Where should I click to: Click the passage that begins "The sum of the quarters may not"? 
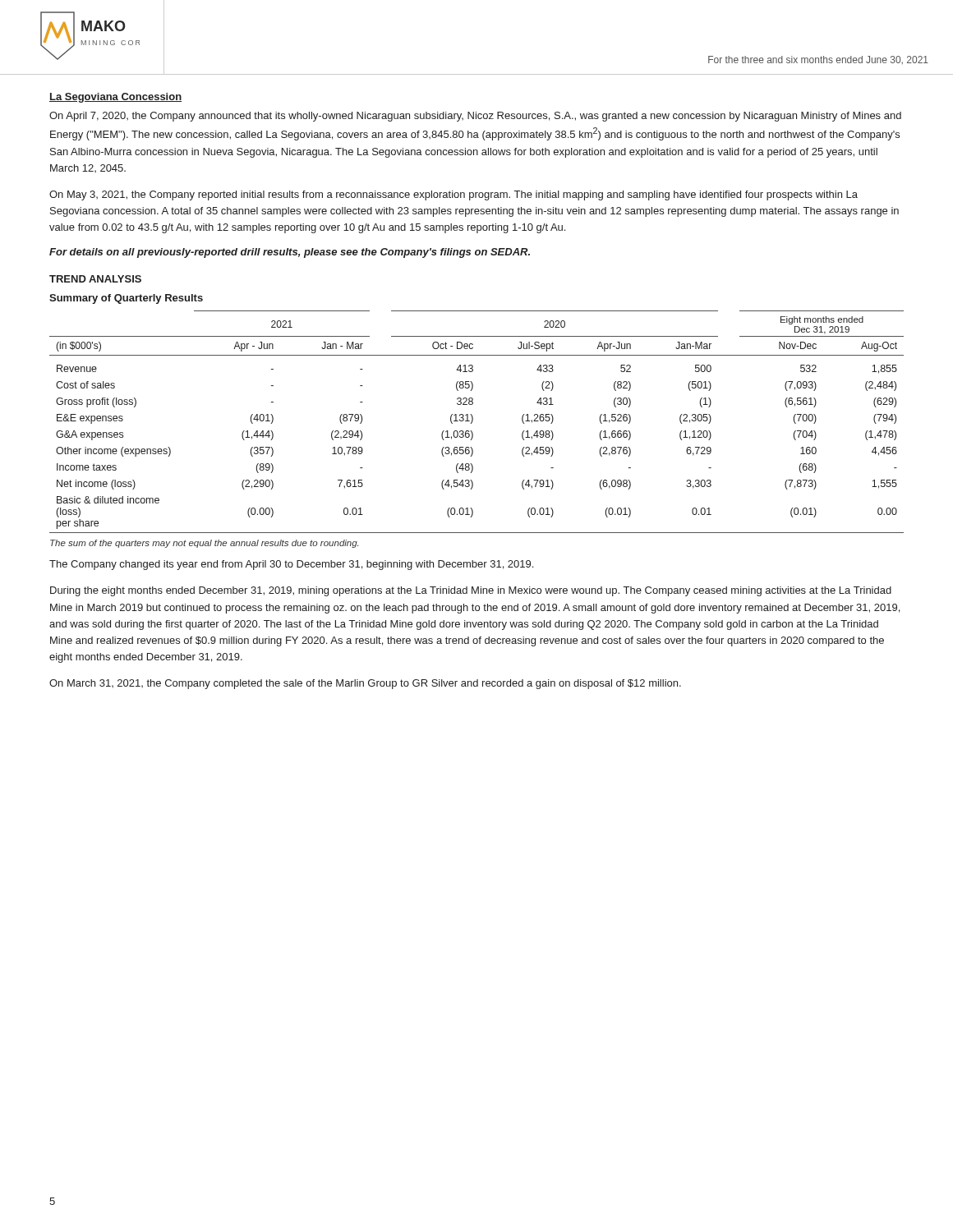(x=204, y=543)
